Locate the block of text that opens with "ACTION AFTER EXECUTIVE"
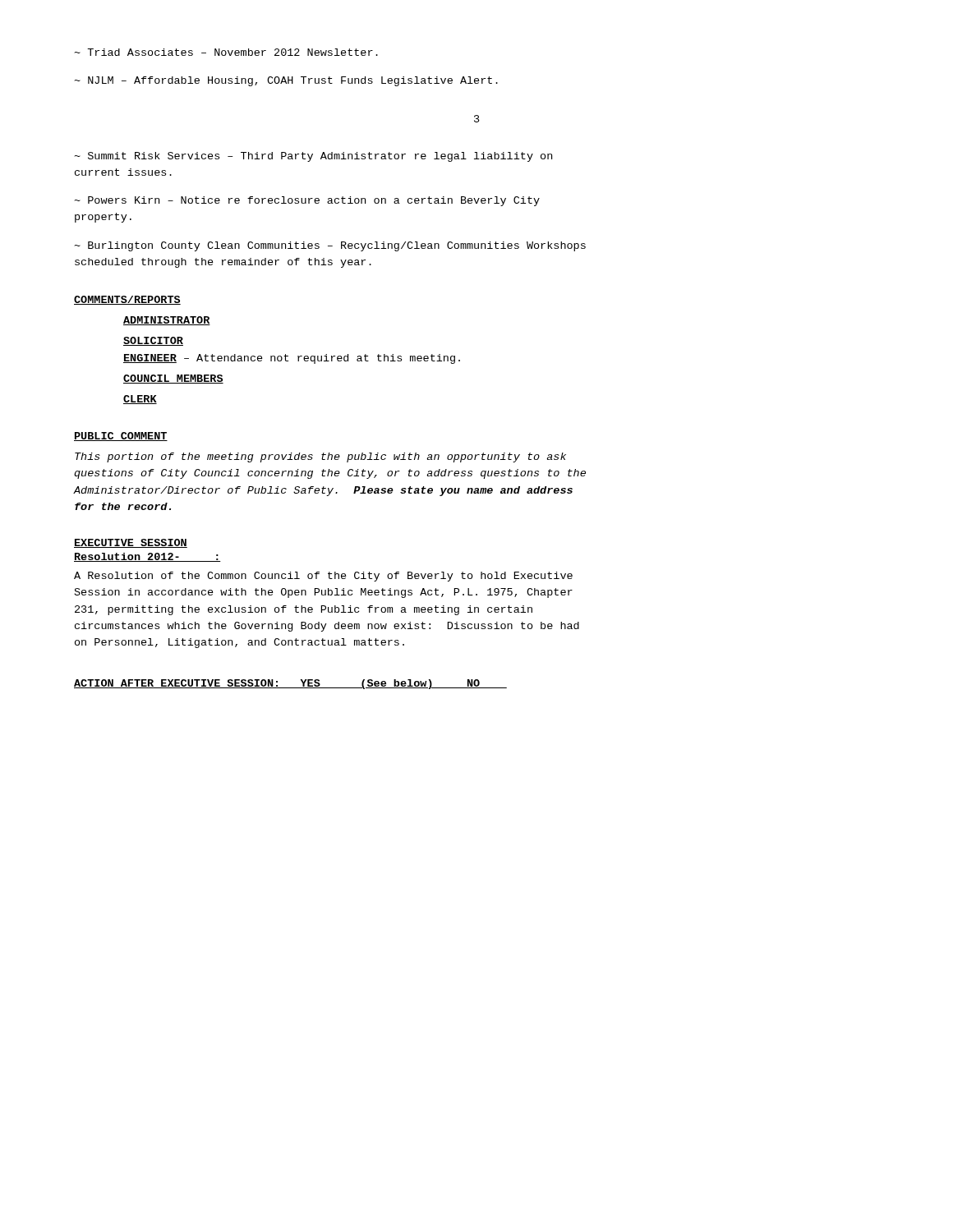 coord(290,684)
